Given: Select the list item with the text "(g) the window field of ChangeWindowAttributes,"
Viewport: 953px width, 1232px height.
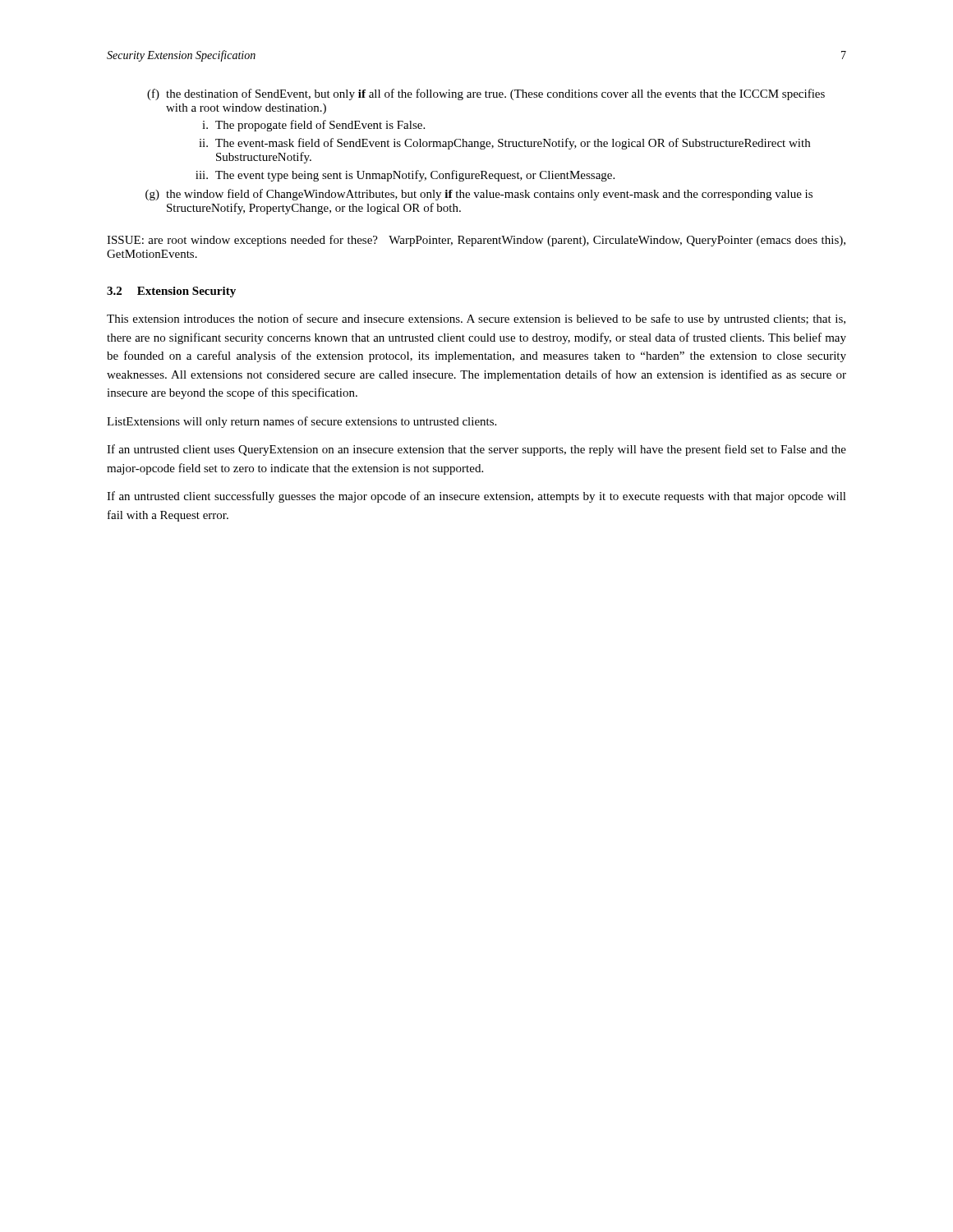Looking at the screenshot, I should [493, 201].
